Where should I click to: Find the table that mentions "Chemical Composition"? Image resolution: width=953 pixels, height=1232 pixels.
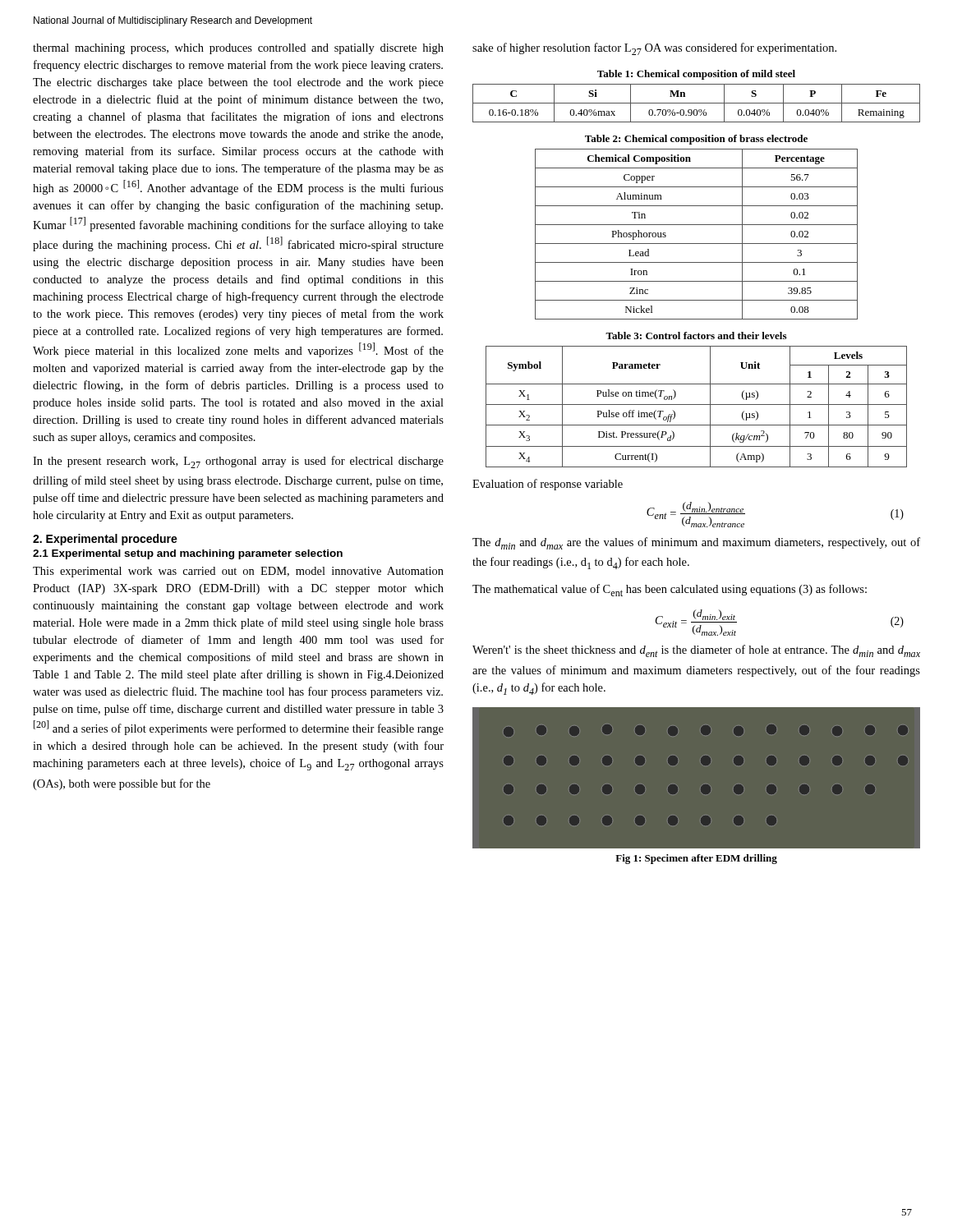(x=696, y=234)
